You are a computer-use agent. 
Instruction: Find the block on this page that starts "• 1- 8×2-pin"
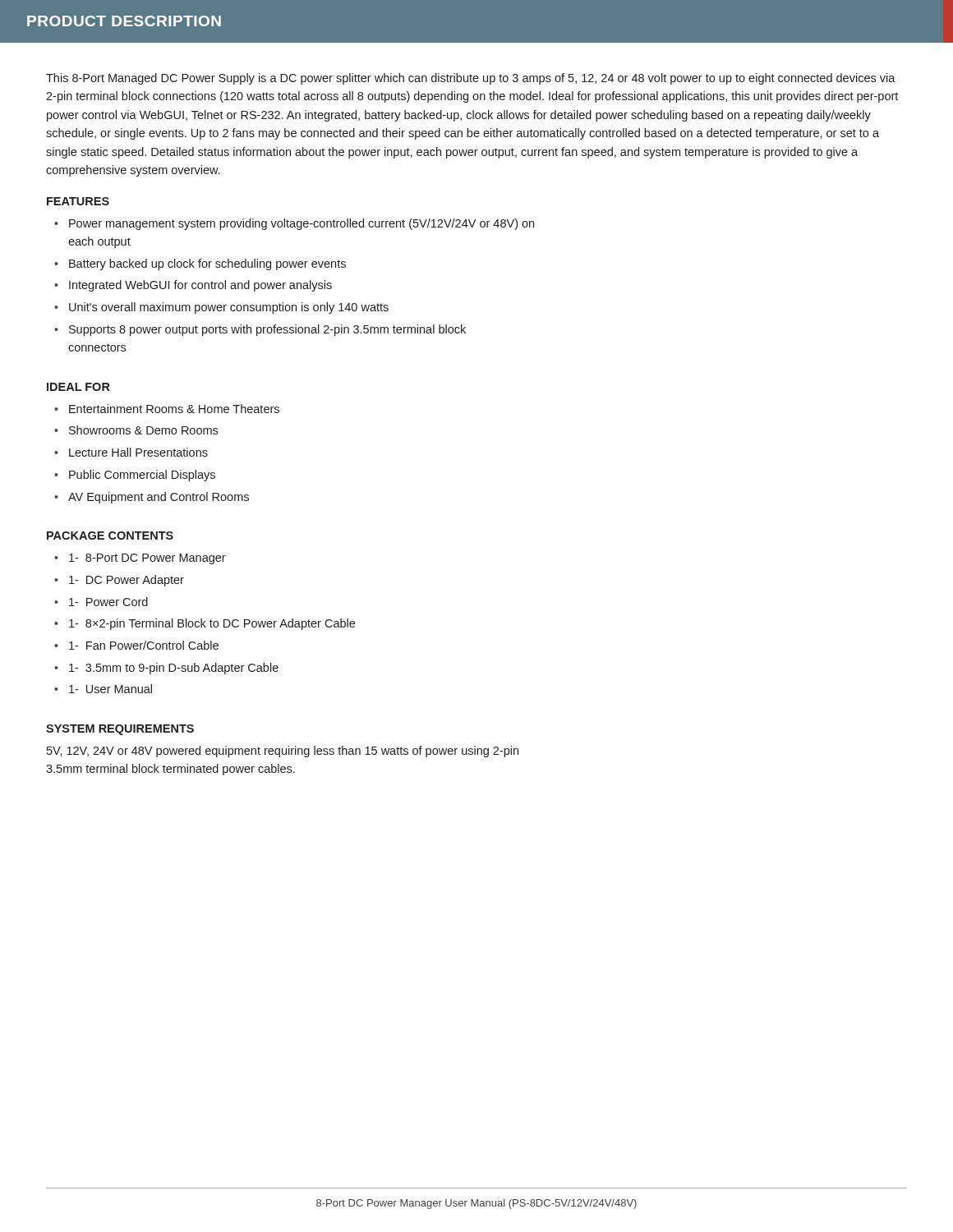coord(205,624)
